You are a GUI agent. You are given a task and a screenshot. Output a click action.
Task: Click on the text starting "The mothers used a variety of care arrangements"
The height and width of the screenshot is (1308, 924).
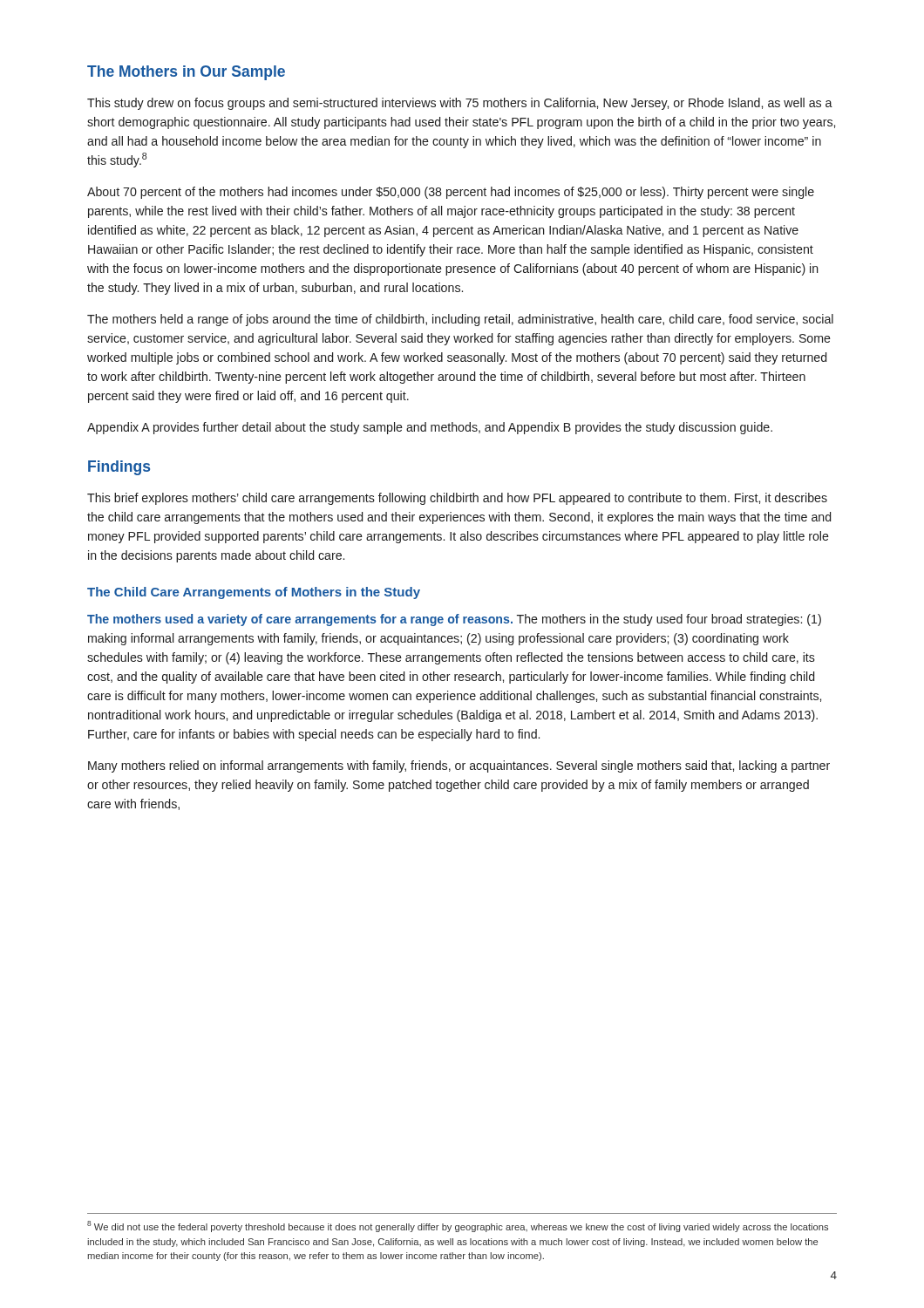pos(455,677)
